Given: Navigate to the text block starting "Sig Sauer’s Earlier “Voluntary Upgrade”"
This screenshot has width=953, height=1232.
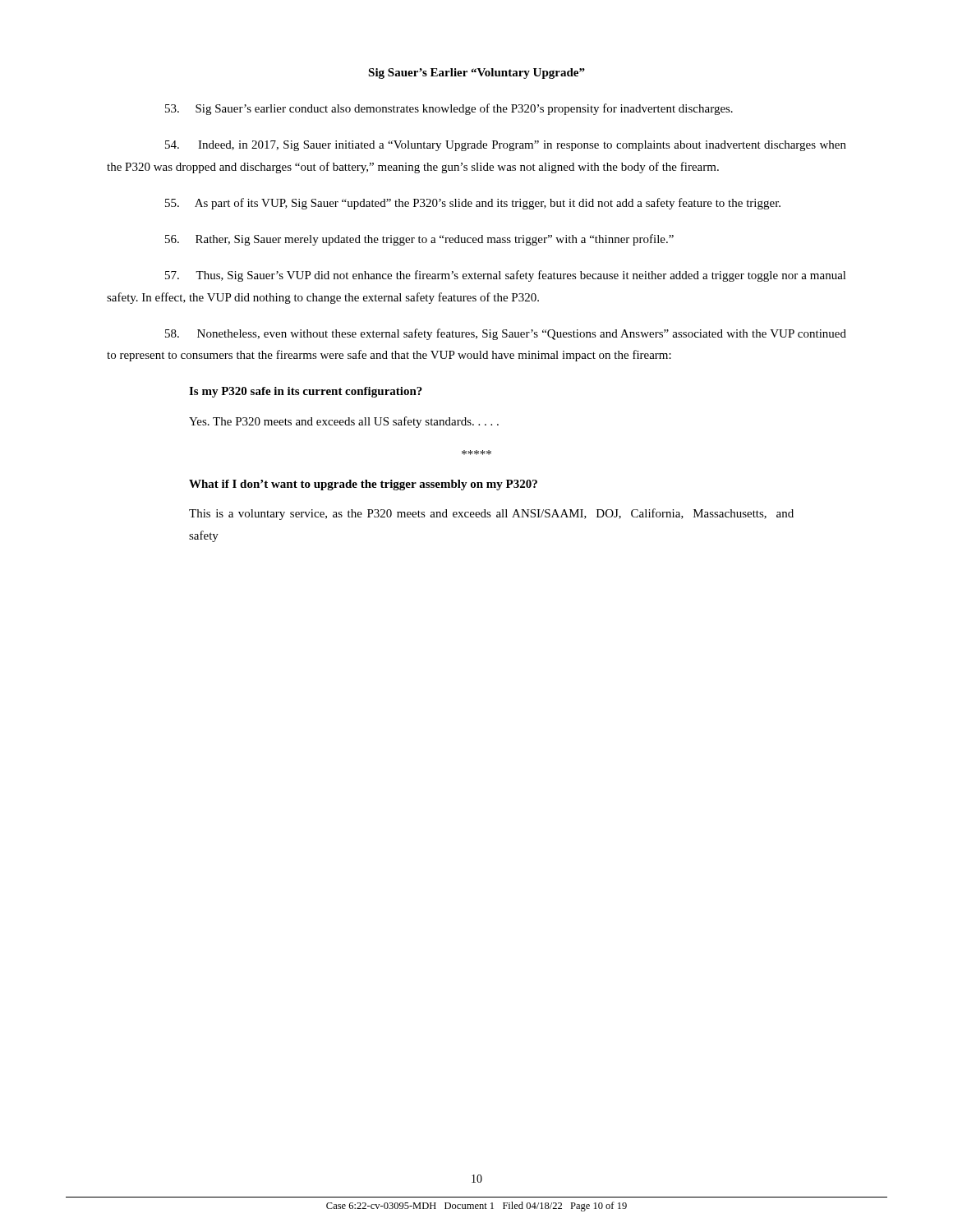Looking at the screenshot, I should (x=476, y=72).
